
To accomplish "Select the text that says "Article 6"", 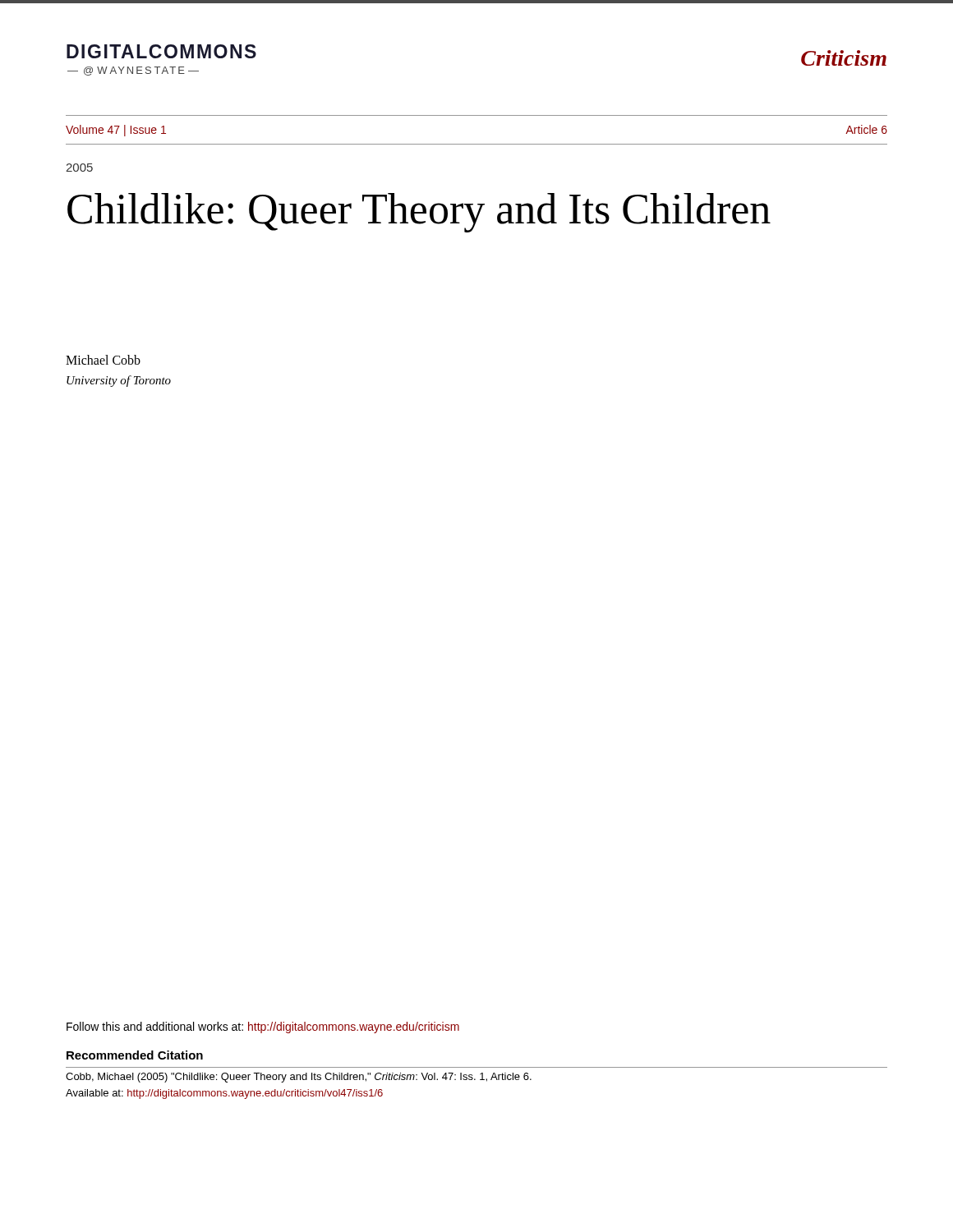I will click(x=866, y=130).
